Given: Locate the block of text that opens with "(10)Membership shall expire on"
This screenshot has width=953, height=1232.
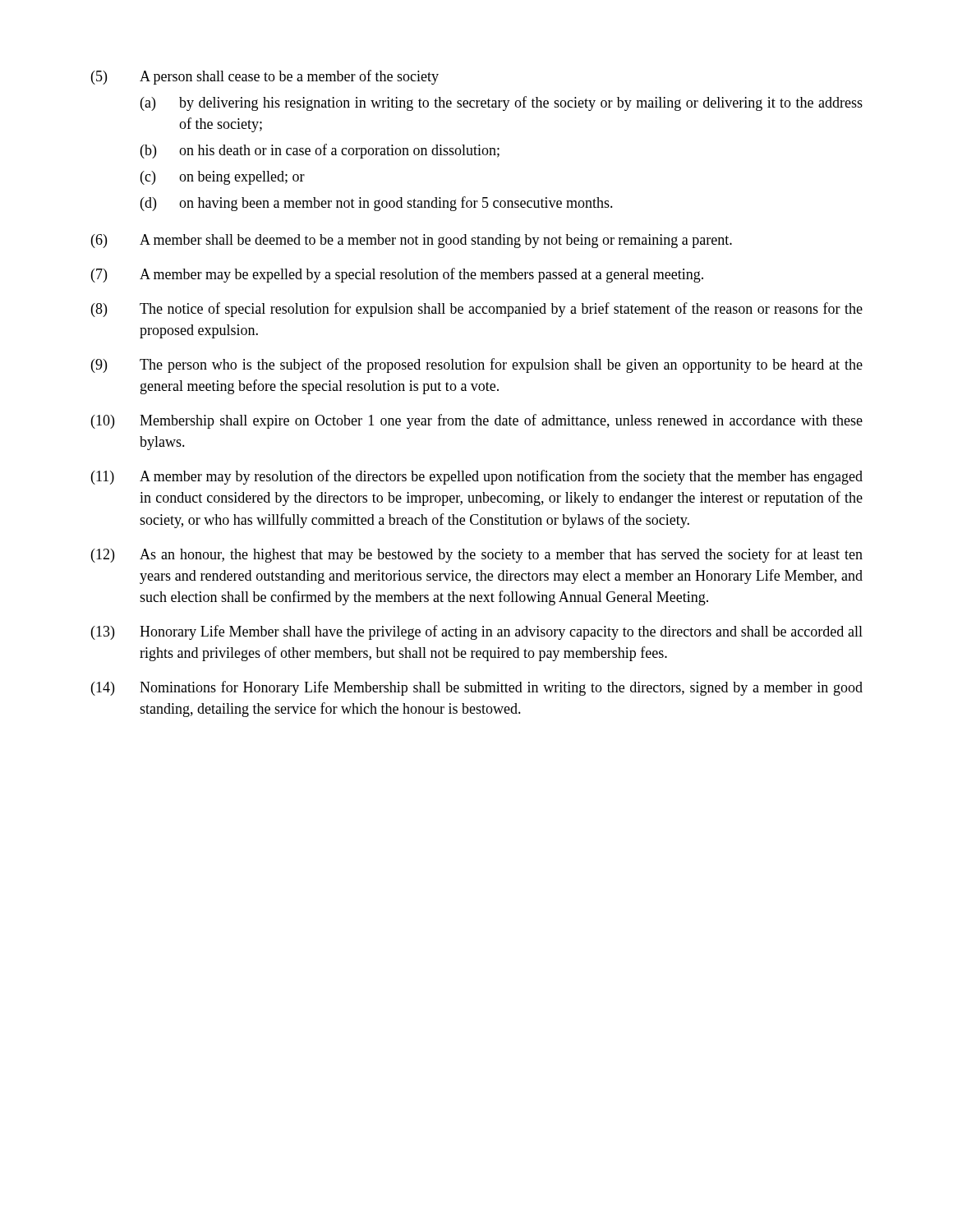Looking at the screenshot, I should coord(476,431).
